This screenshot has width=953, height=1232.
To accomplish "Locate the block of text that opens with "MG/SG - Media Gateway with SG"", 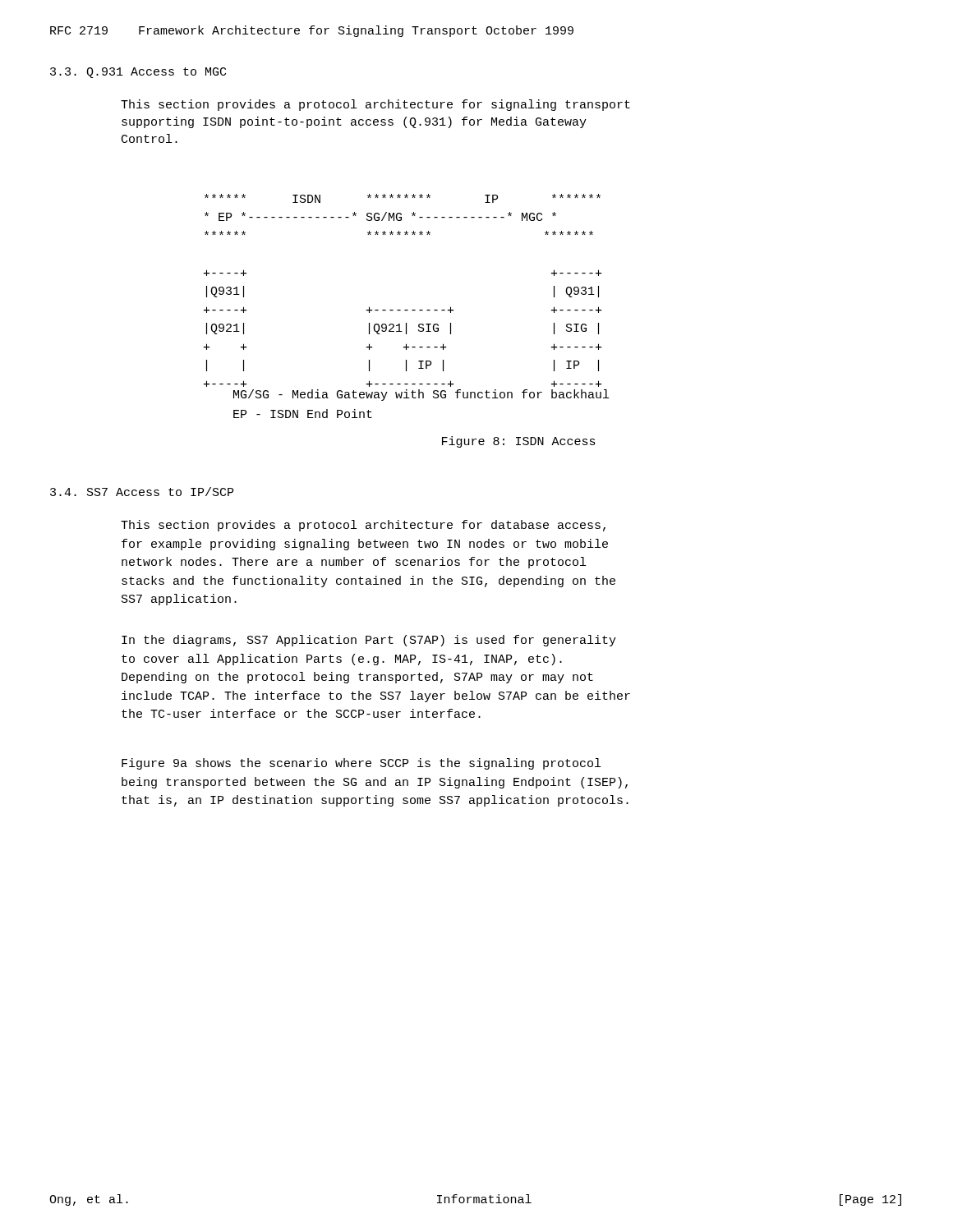I will click(x=395, y=405).
